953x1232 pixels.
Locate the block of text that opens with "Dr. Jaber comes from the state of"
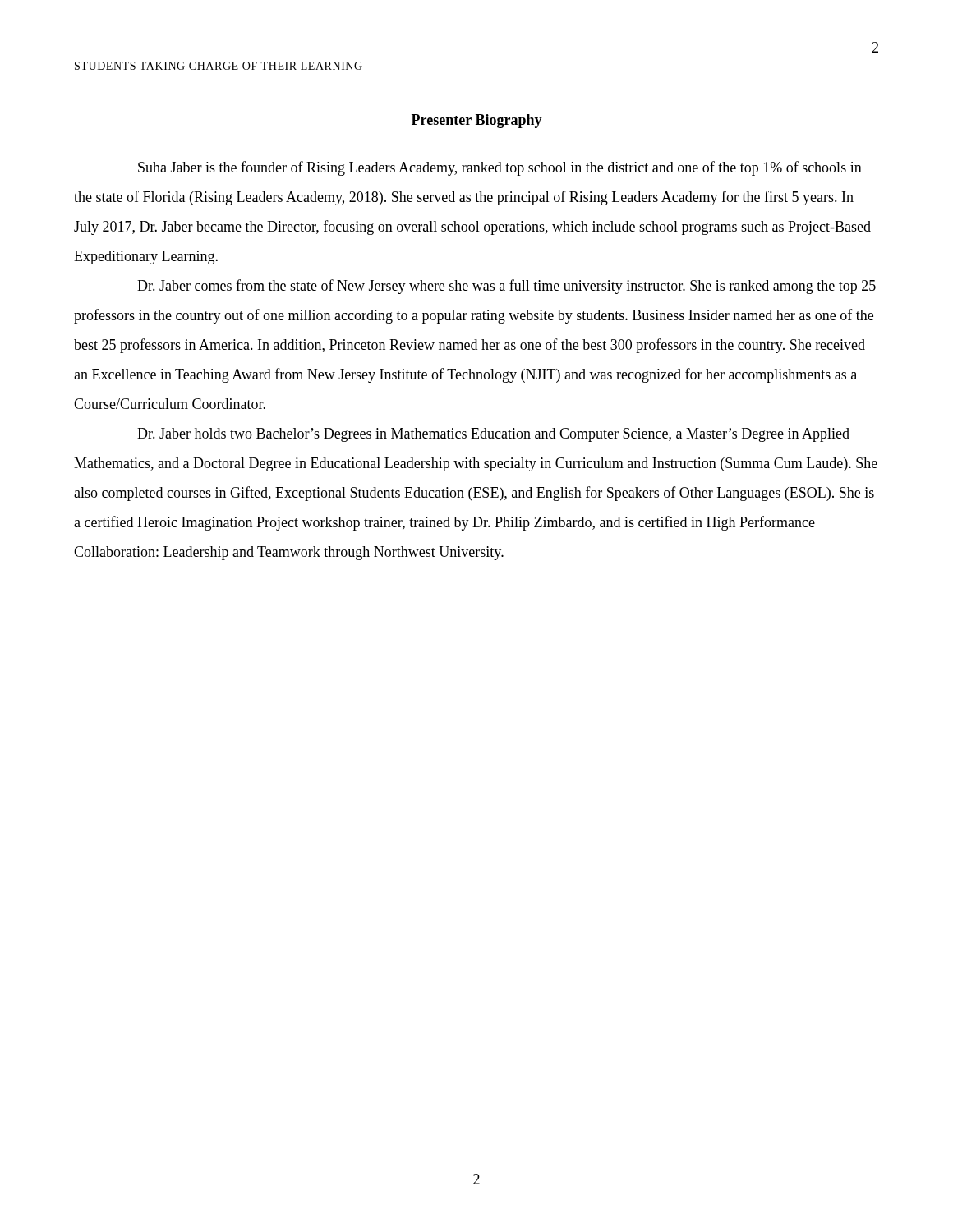475,345
